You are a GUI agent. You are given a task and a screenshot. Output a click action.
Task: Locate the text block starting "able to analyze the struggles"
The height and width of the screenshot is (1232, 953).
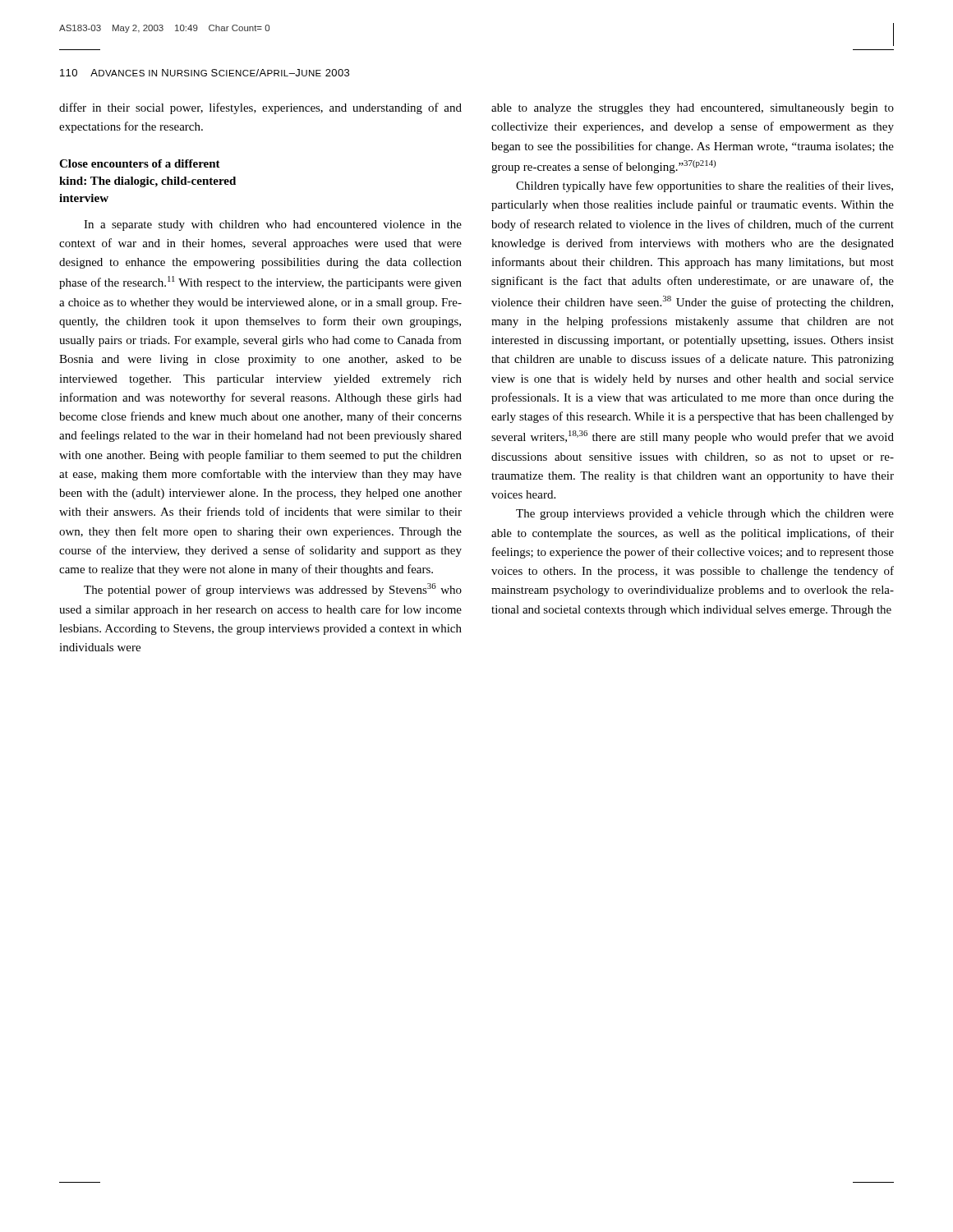tap(693, 359)
